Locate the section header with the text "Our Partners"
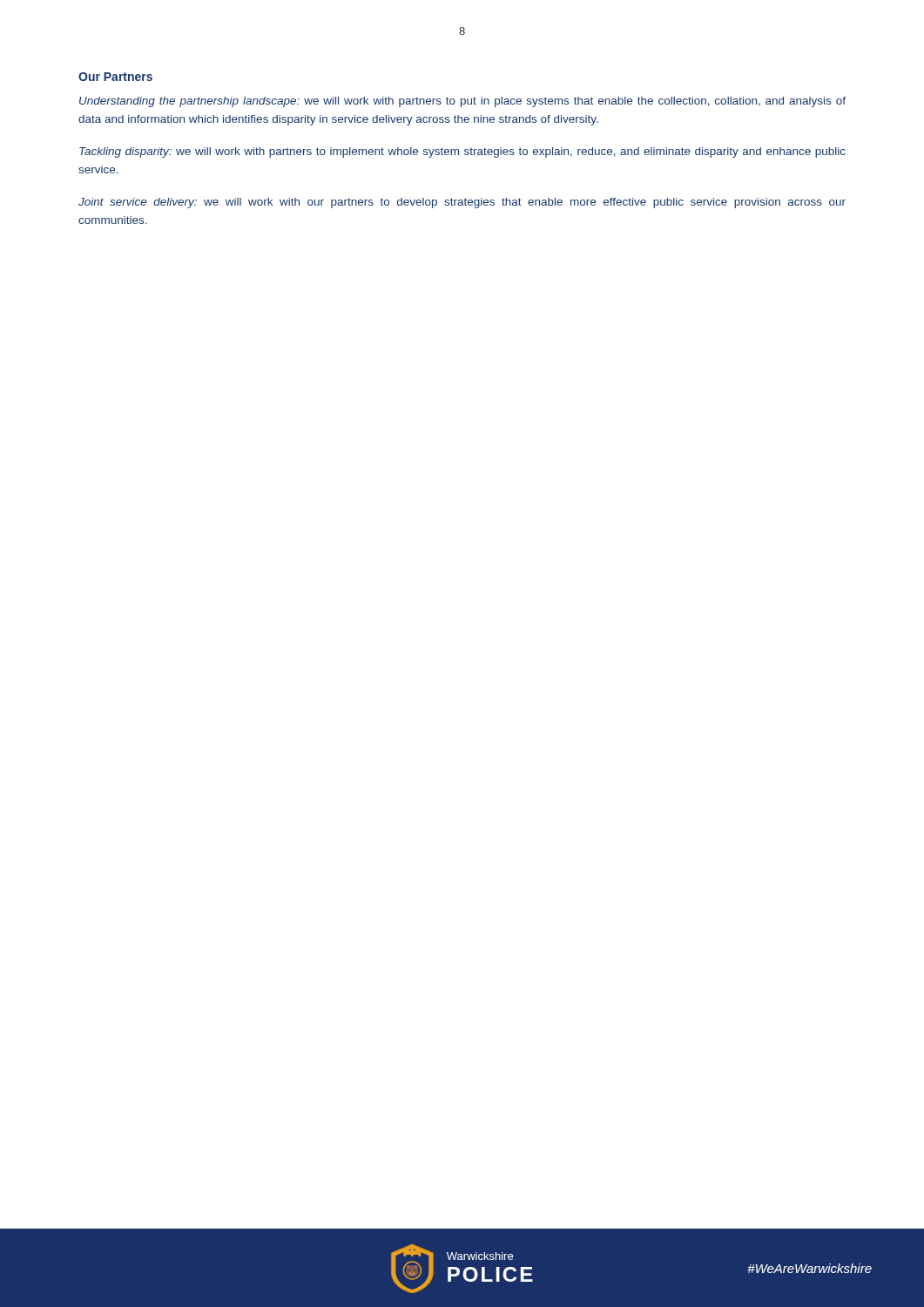The width and height of the screenshot is (924, 1307). pos(116,77)
